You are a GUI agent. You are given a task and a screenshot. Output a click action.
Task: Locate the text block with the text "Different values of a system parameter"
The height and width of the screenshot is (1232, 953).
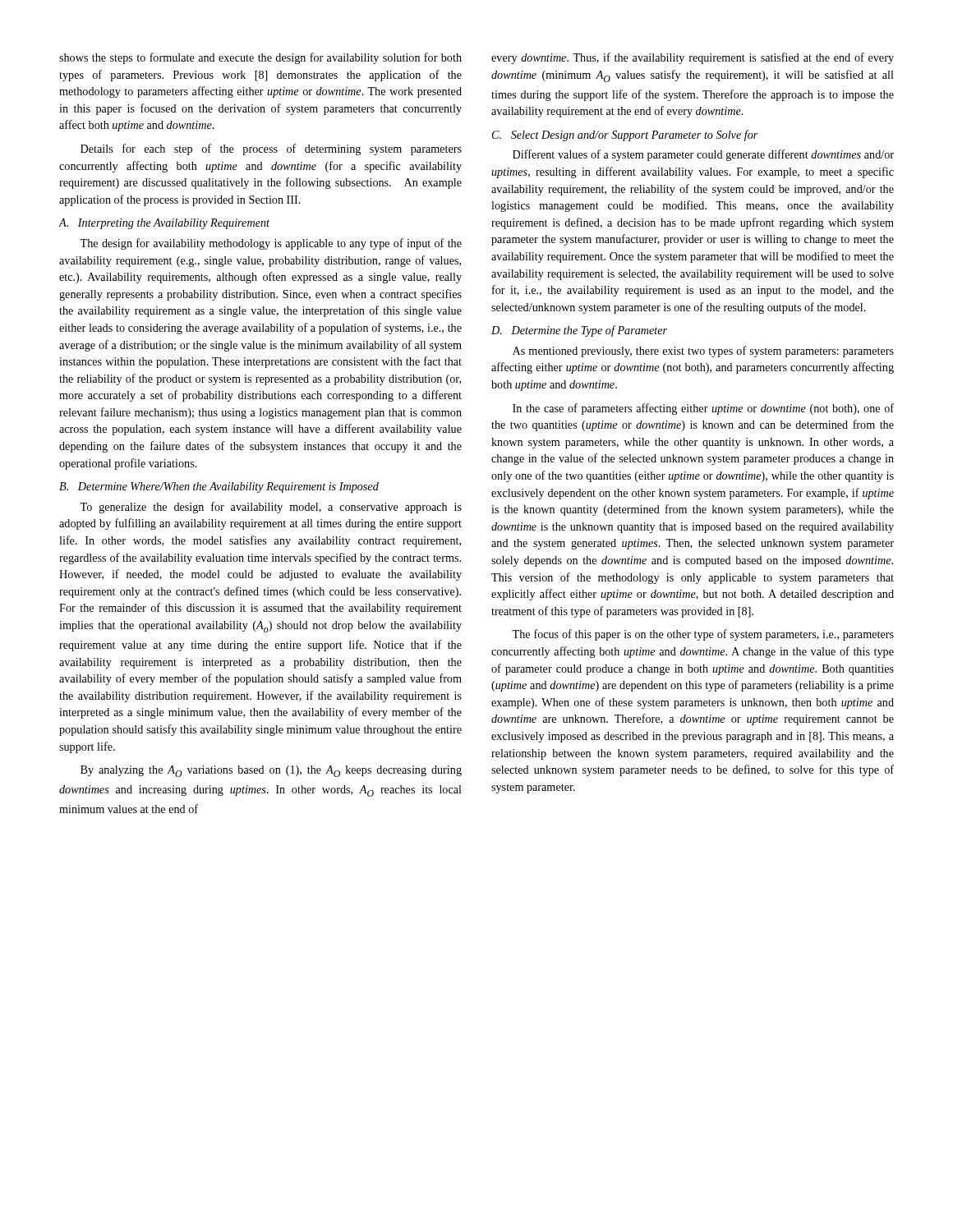[x=693, y=231]
